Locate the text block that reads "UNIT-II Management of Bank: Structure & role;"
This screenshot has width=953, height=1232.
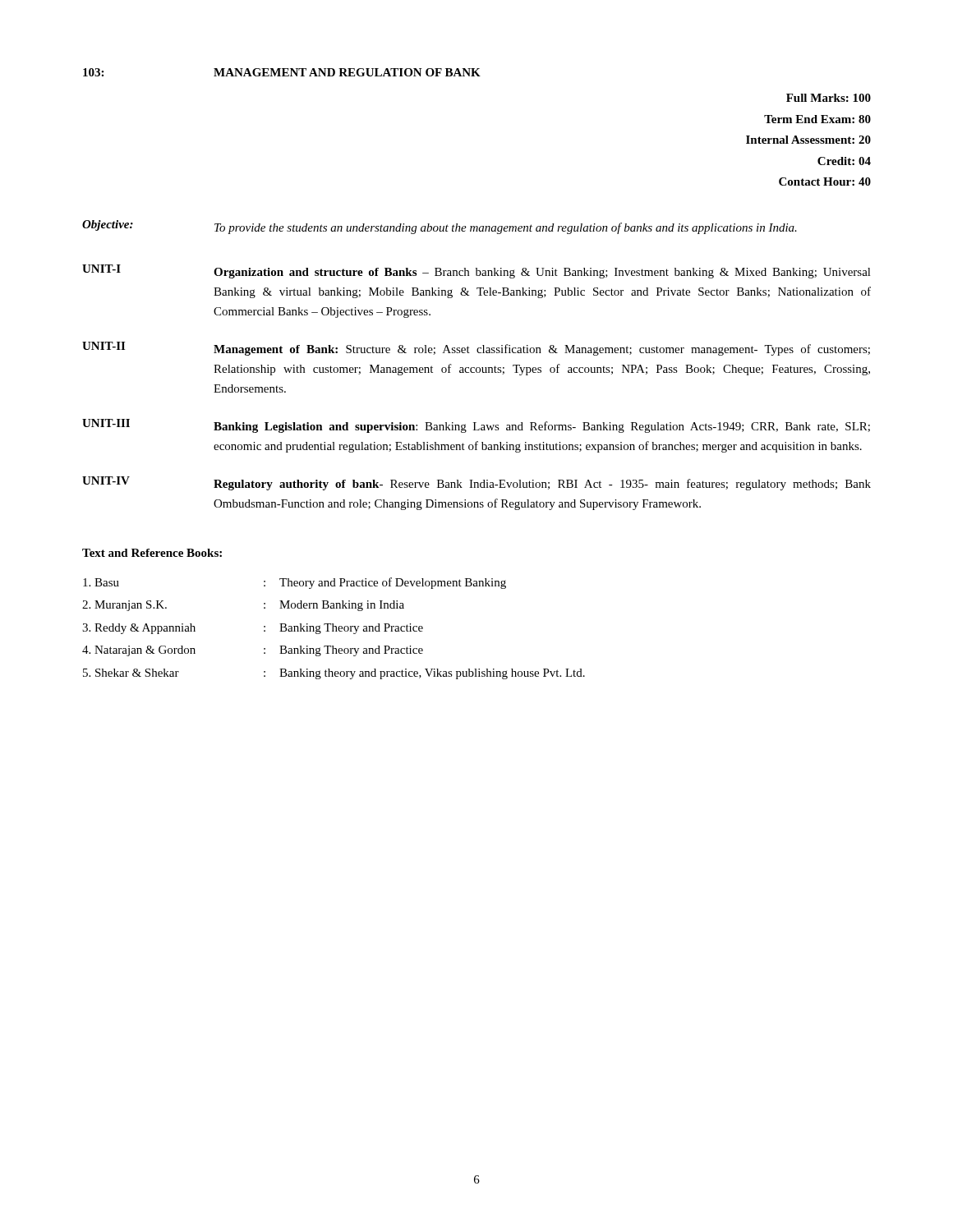(x=476, y=368)
